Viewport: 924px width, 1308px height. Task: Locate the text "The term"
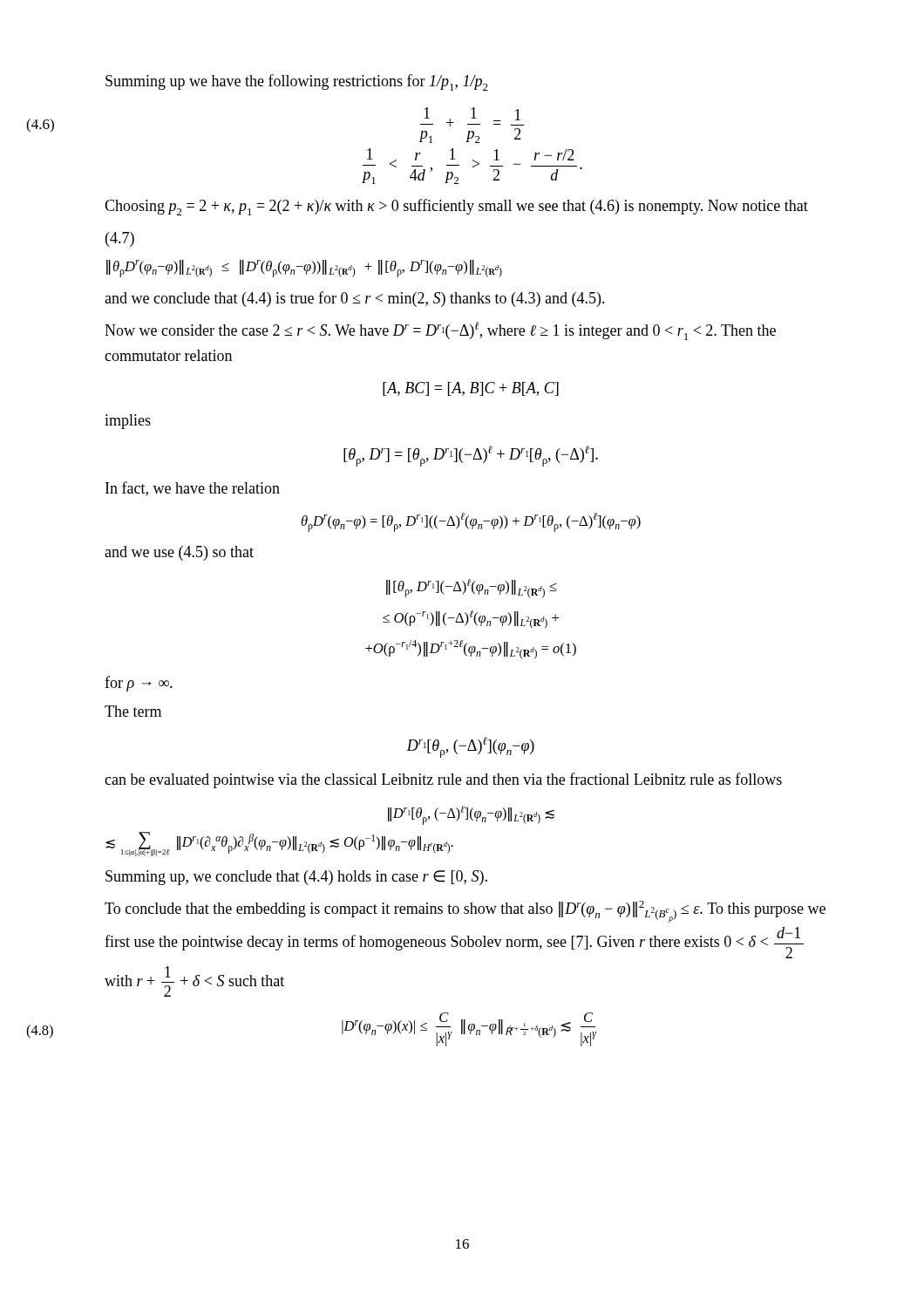tap(133, 712)
